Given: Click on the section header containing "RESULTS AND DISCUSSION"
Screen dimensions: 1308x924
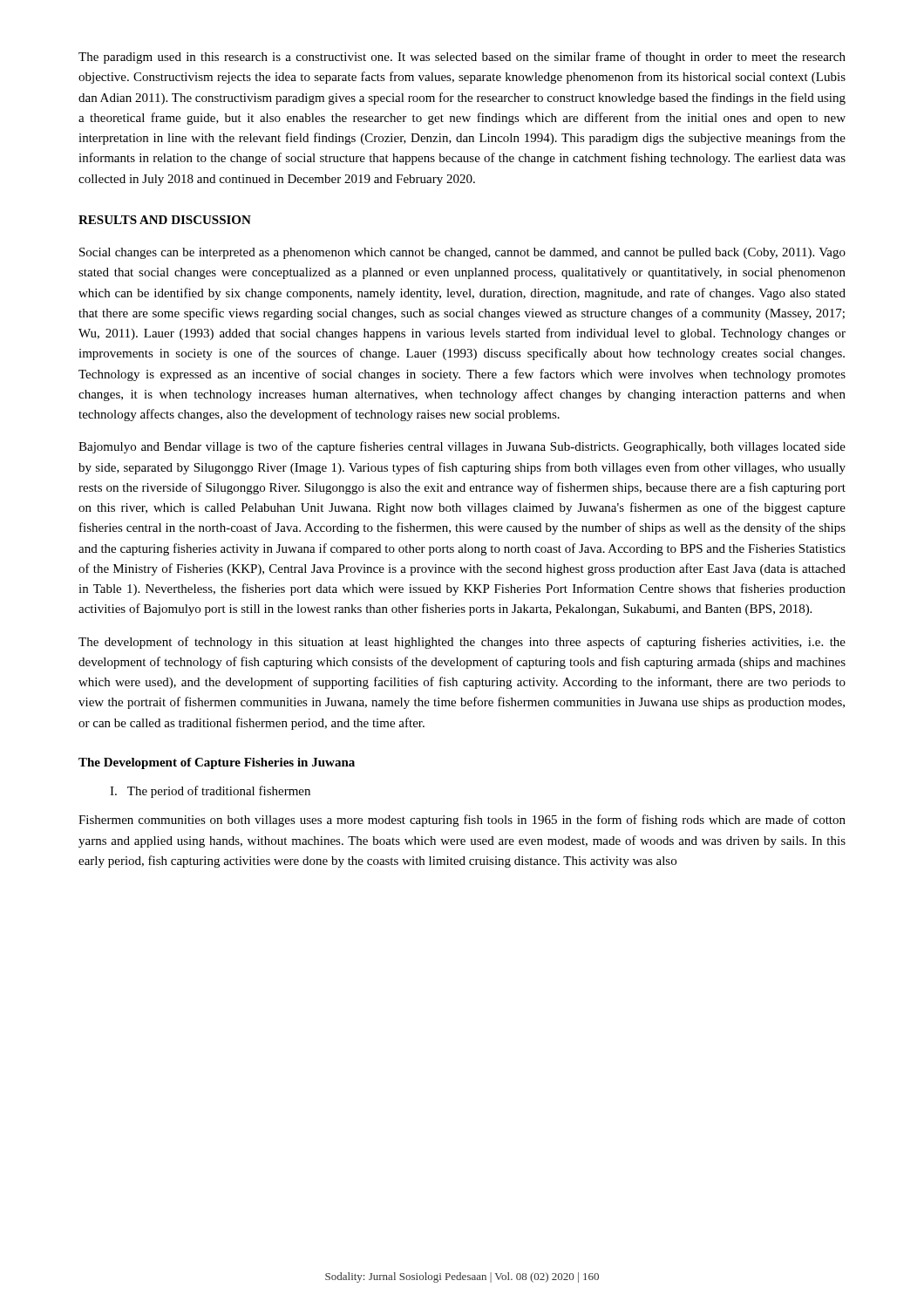Looking at the screenshot, I should tap(165, 220).
